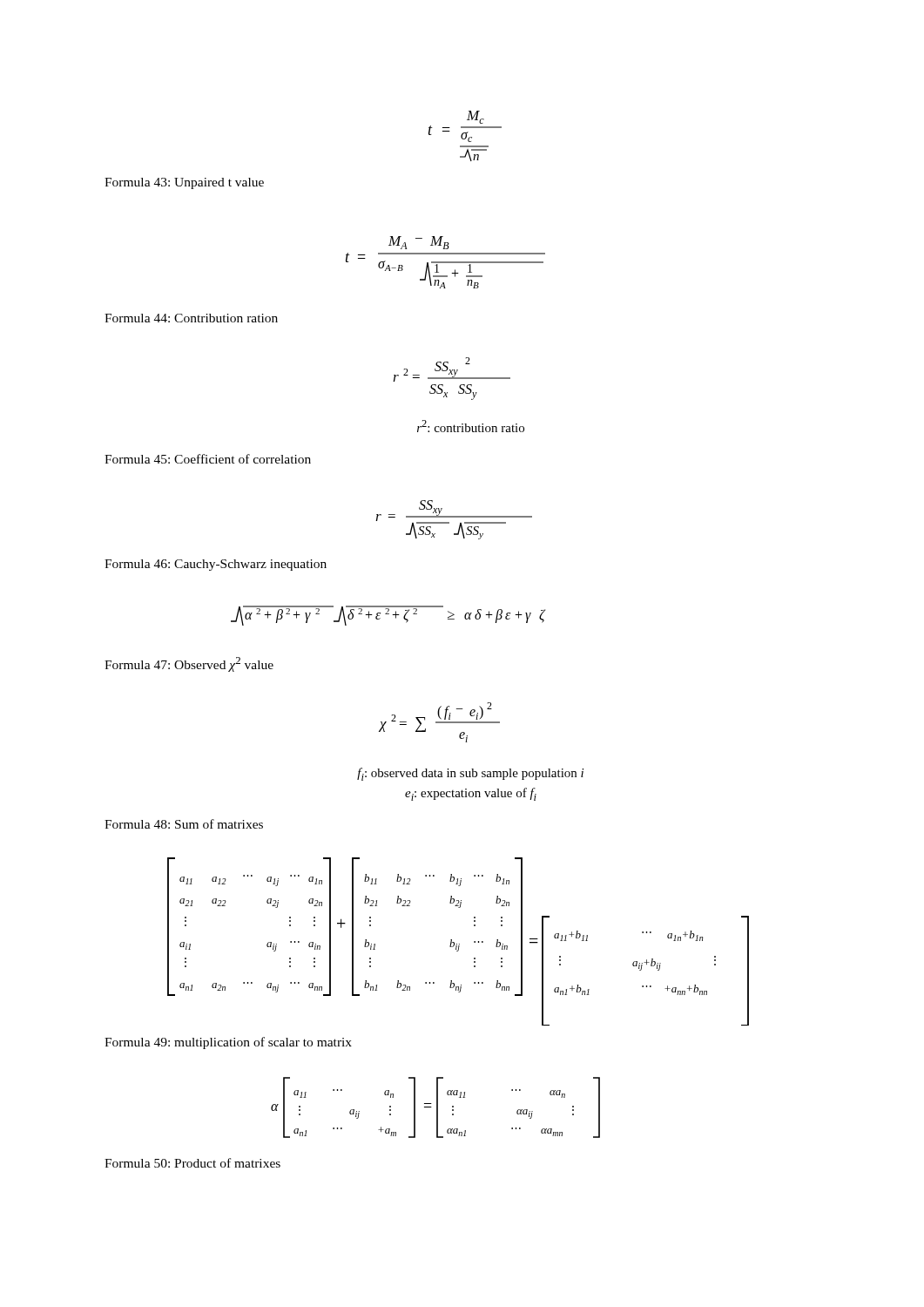
Task: Locate the formula that opens with "α 2 + β 2 + γ 2"
Action: point(471,612)
